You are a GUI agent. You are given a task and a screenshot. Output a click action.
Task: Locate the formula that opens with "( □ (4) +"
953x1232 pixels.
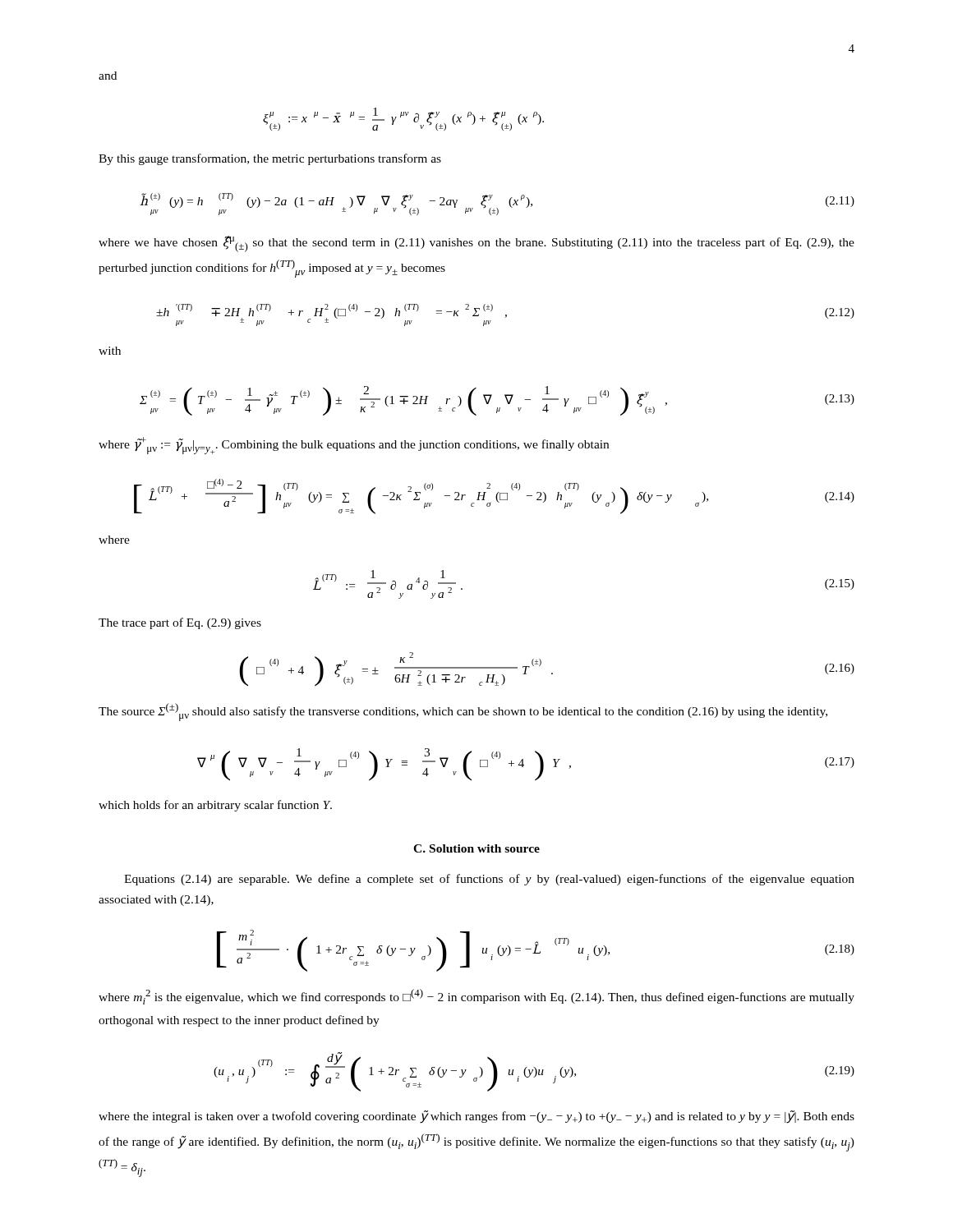(546, 668)
